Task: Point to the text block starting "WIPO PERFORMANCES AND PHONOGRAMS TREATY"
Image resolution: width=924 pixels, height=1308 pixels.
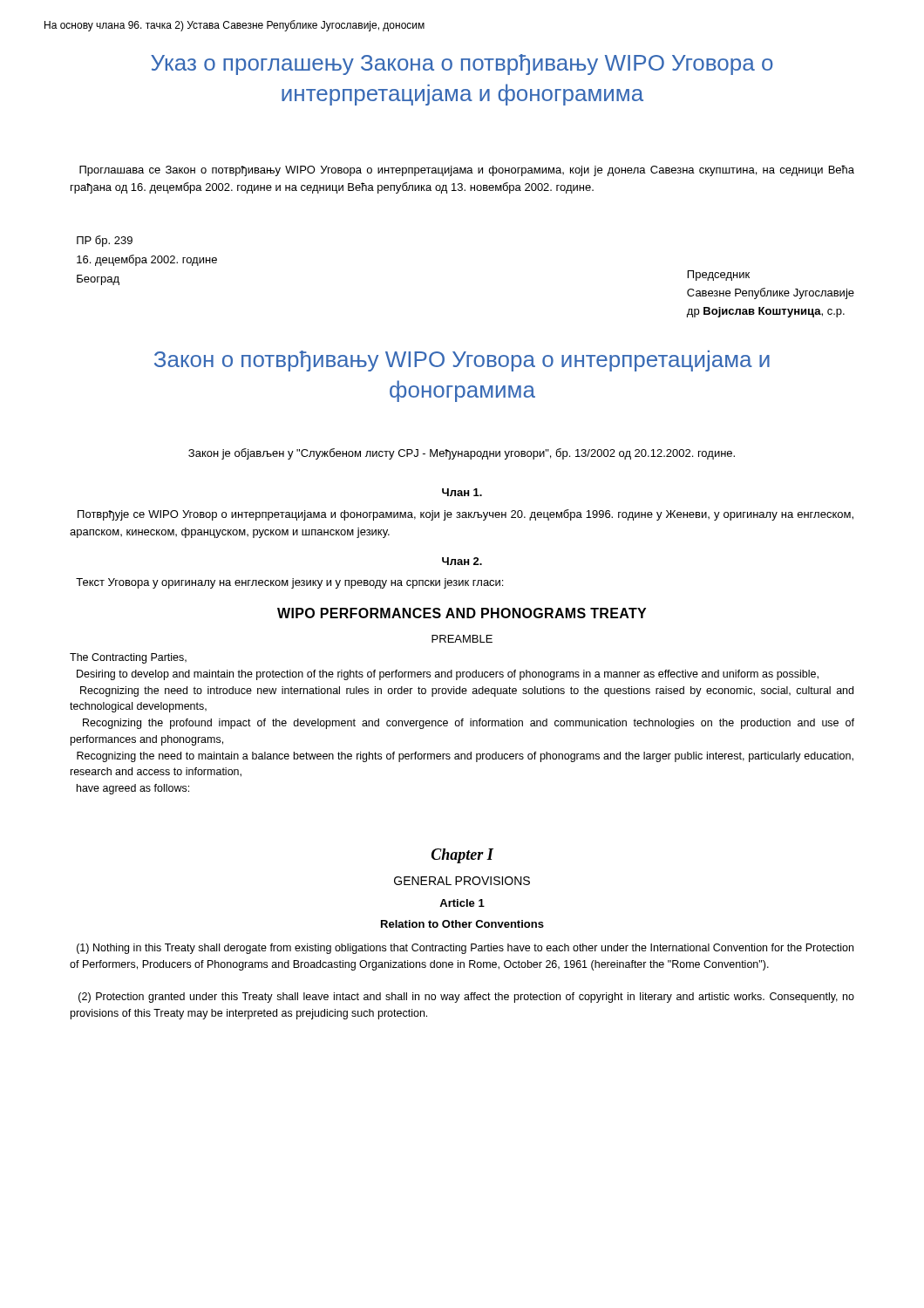Action: [462, 613]
